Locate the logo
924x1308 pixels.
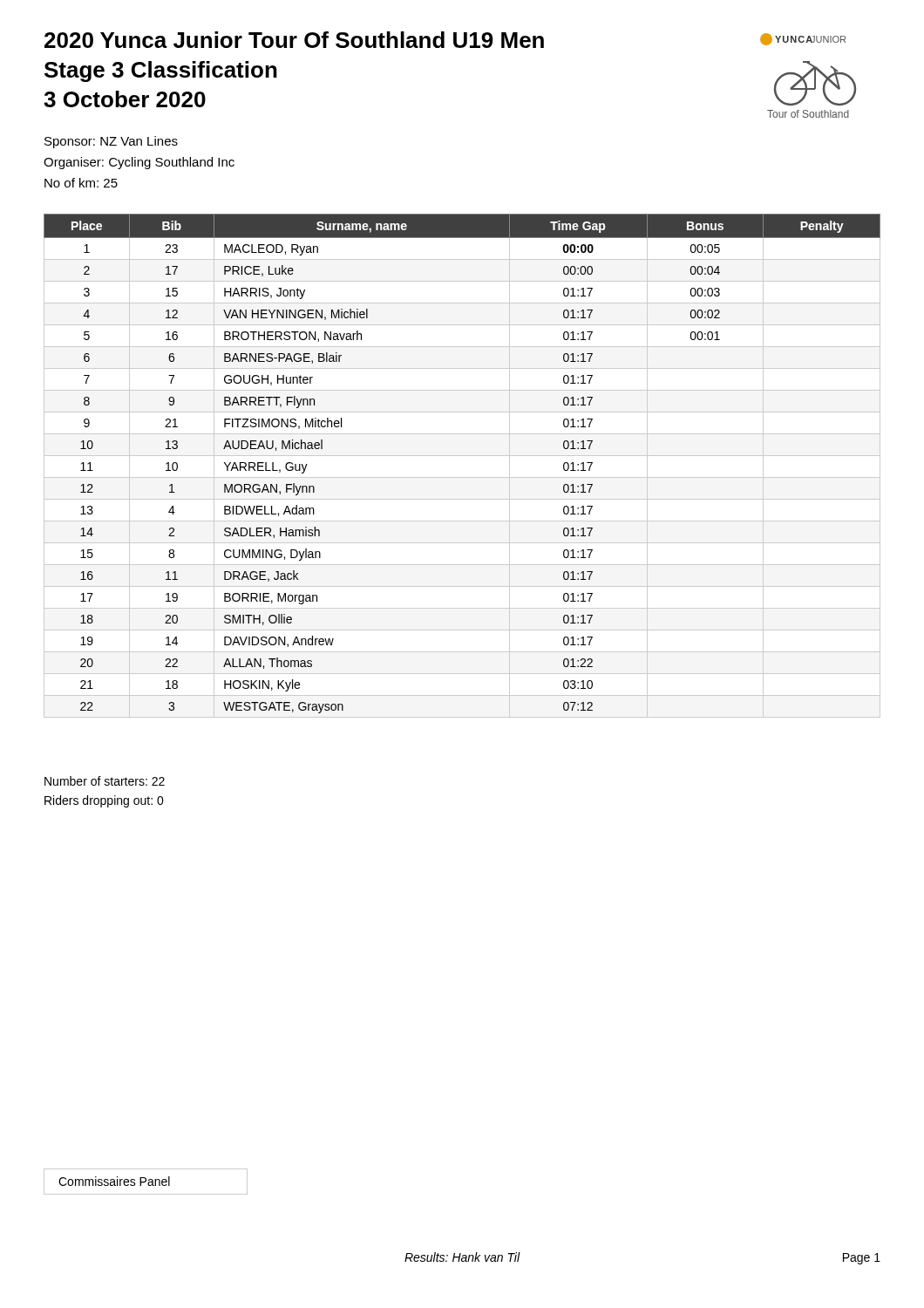coord(817,78)
